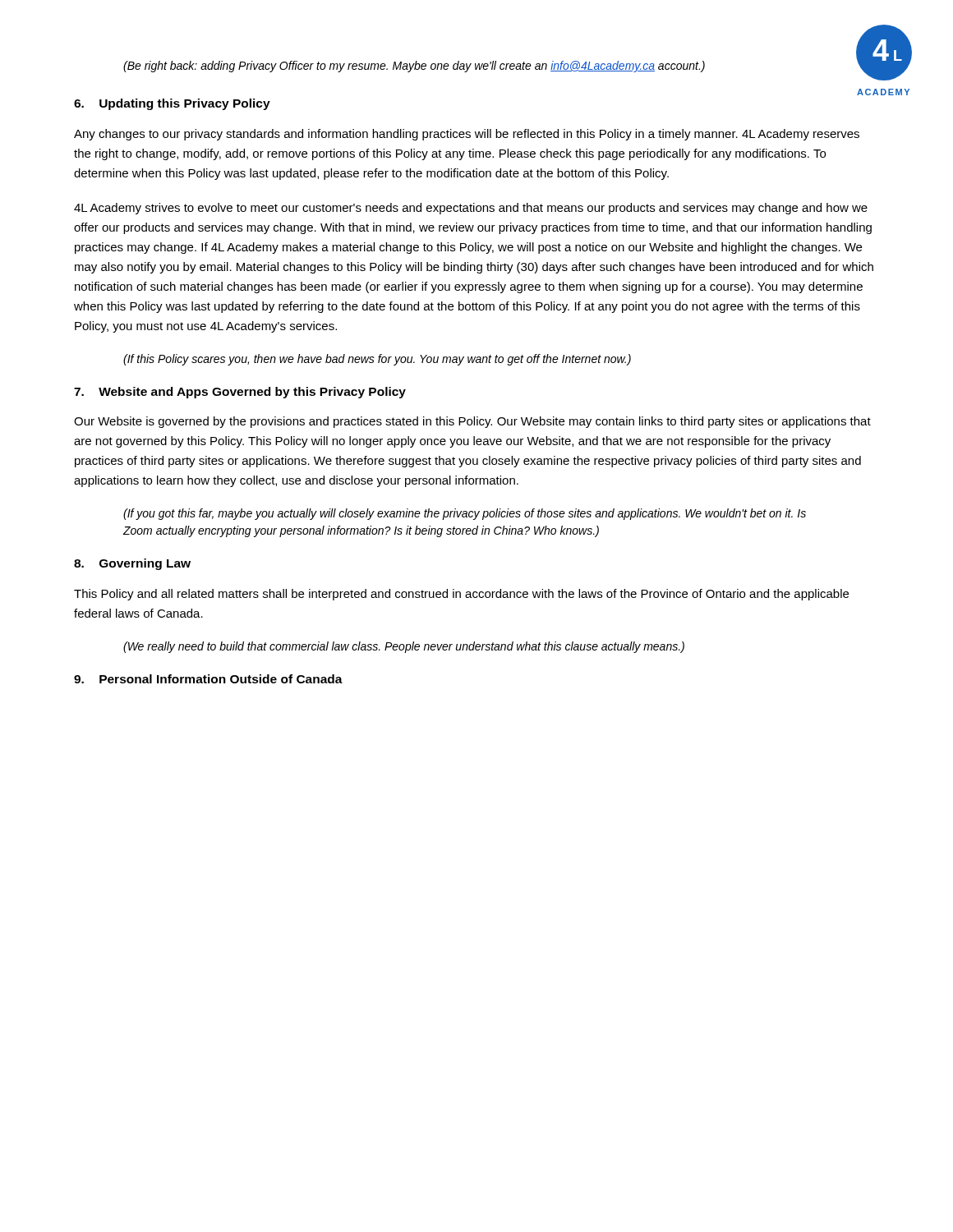
Task: Find the passage starting "(We really need to build that commercial law"
Action: 404,646
